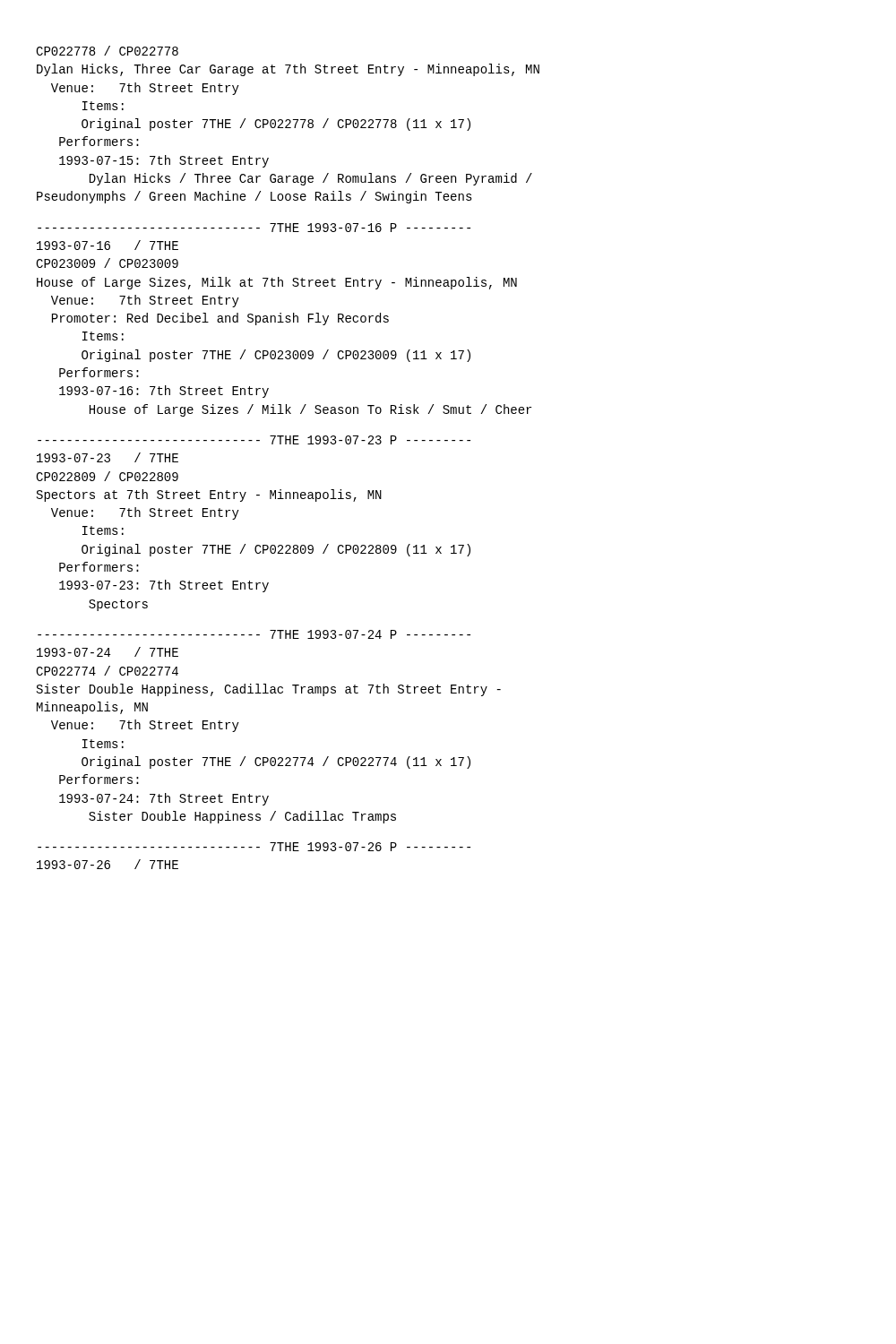Locate the block of text that opens with "7THE 1993-07-16 P"
This screenshot has height=1344, width=896.
(x=284, y=319)
